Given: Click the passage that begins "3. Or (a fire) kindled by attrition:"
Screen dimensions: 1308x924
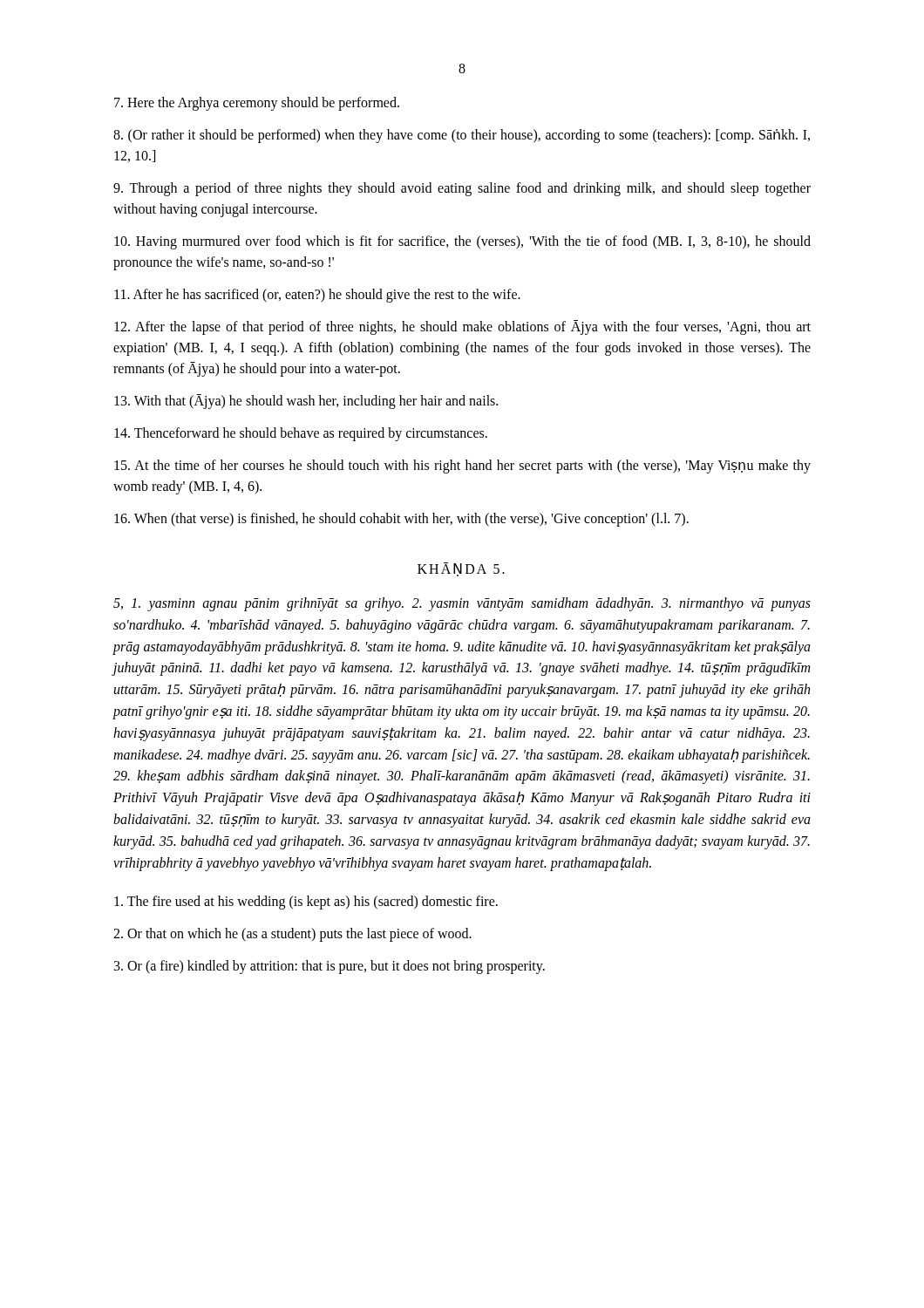Looking at the screenshot, I should tap(462, 966).
